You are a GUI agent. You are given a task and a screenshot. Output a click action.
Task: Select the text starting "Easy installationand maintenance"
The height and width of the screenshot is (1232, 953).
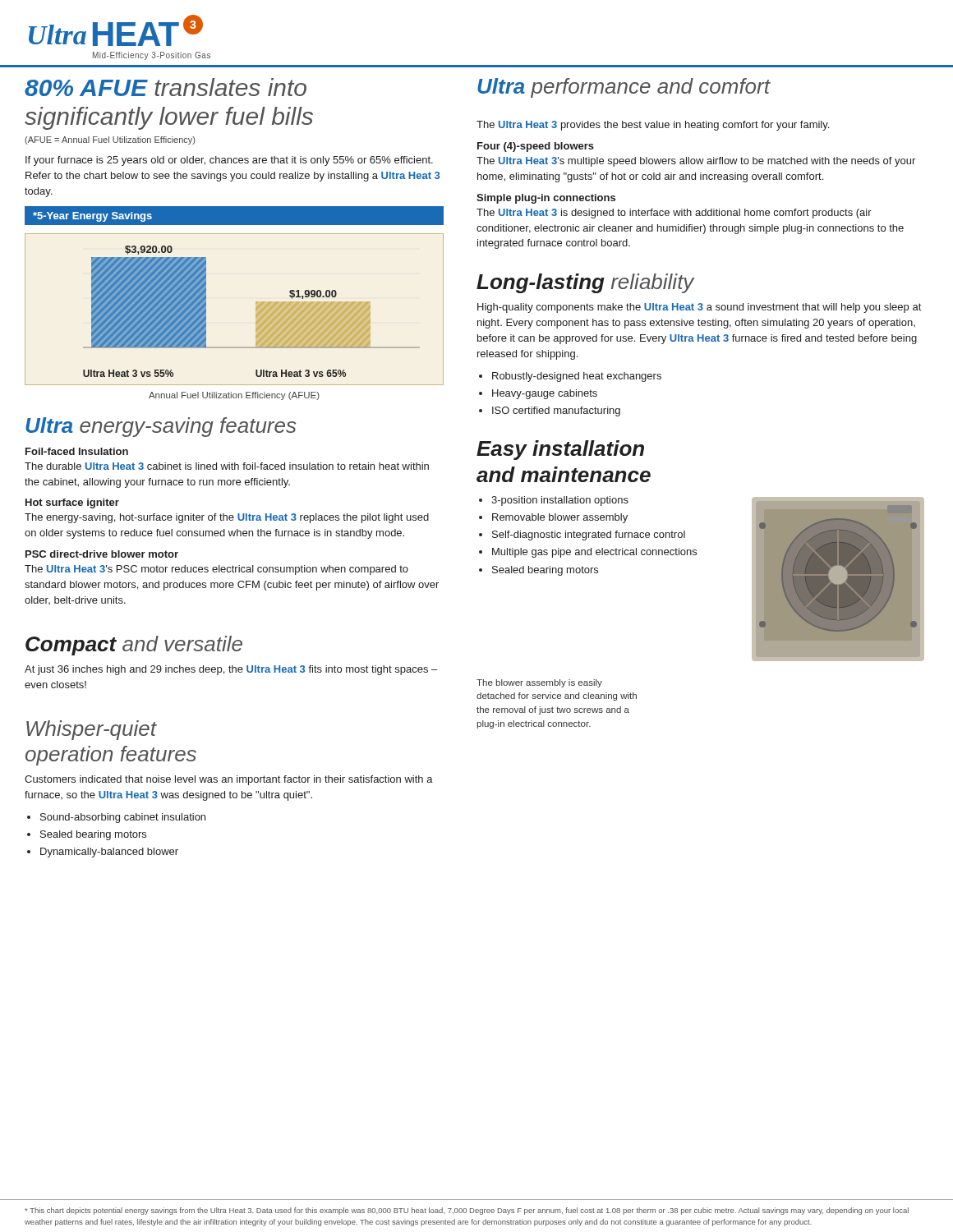560,450
